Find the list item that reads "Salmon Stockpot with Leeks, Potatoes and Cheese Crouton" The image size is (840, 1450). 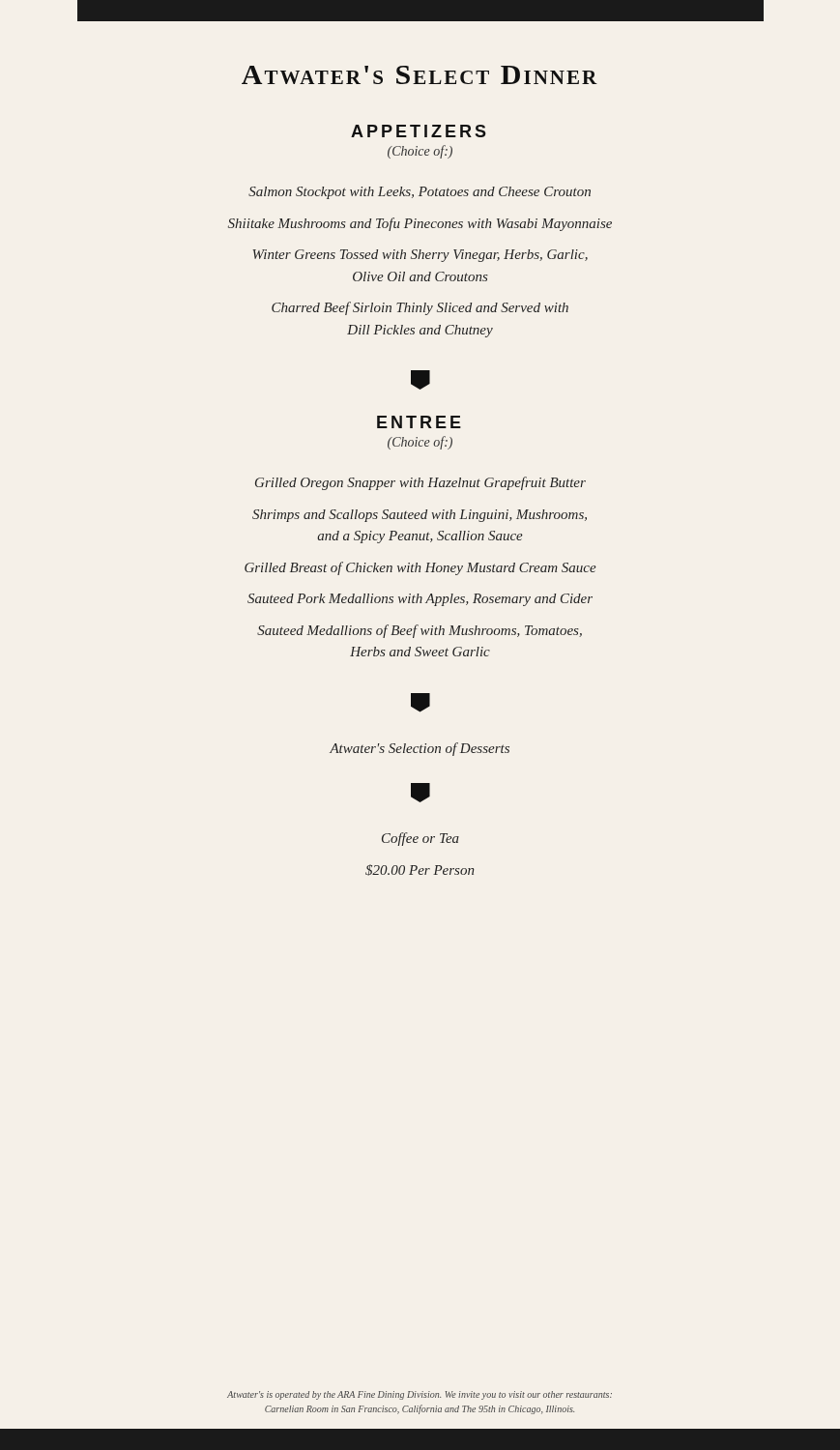[x=420, y=191]
